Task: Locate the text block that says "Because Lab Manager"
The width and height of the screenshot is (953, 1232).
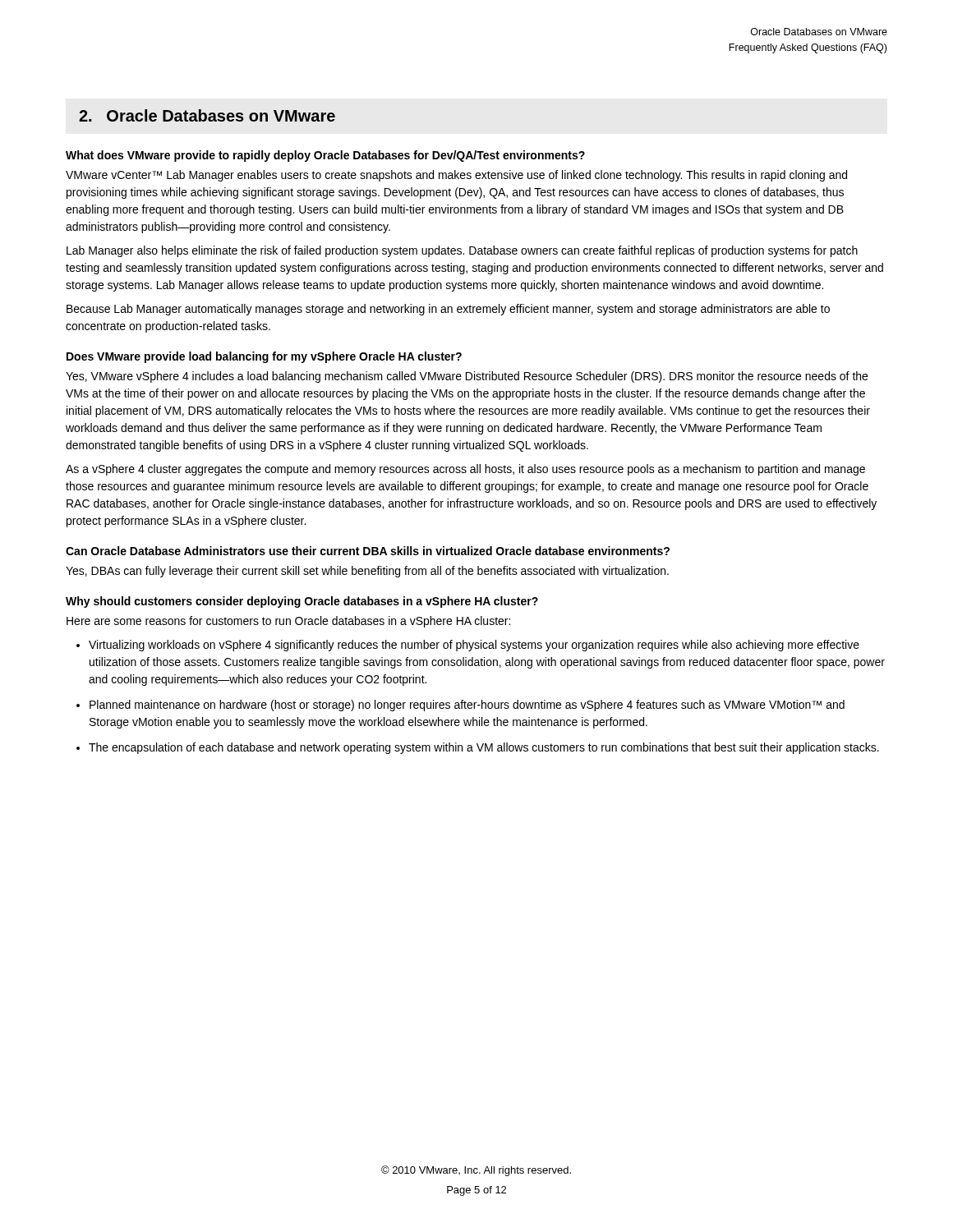Action: 448,317
